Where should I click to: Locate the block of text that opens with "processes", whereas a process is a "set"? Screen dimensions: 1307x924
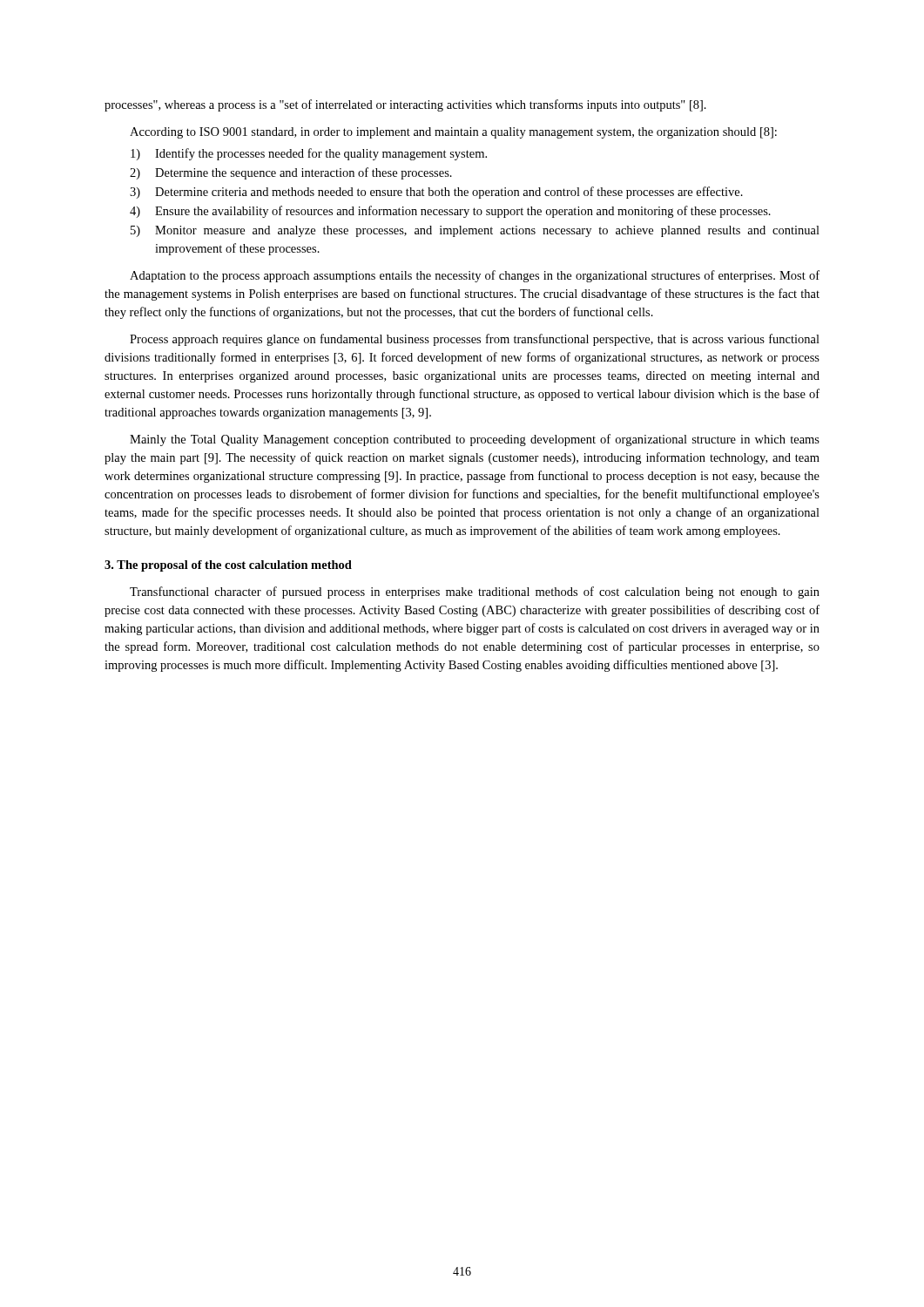pos(462,105)
